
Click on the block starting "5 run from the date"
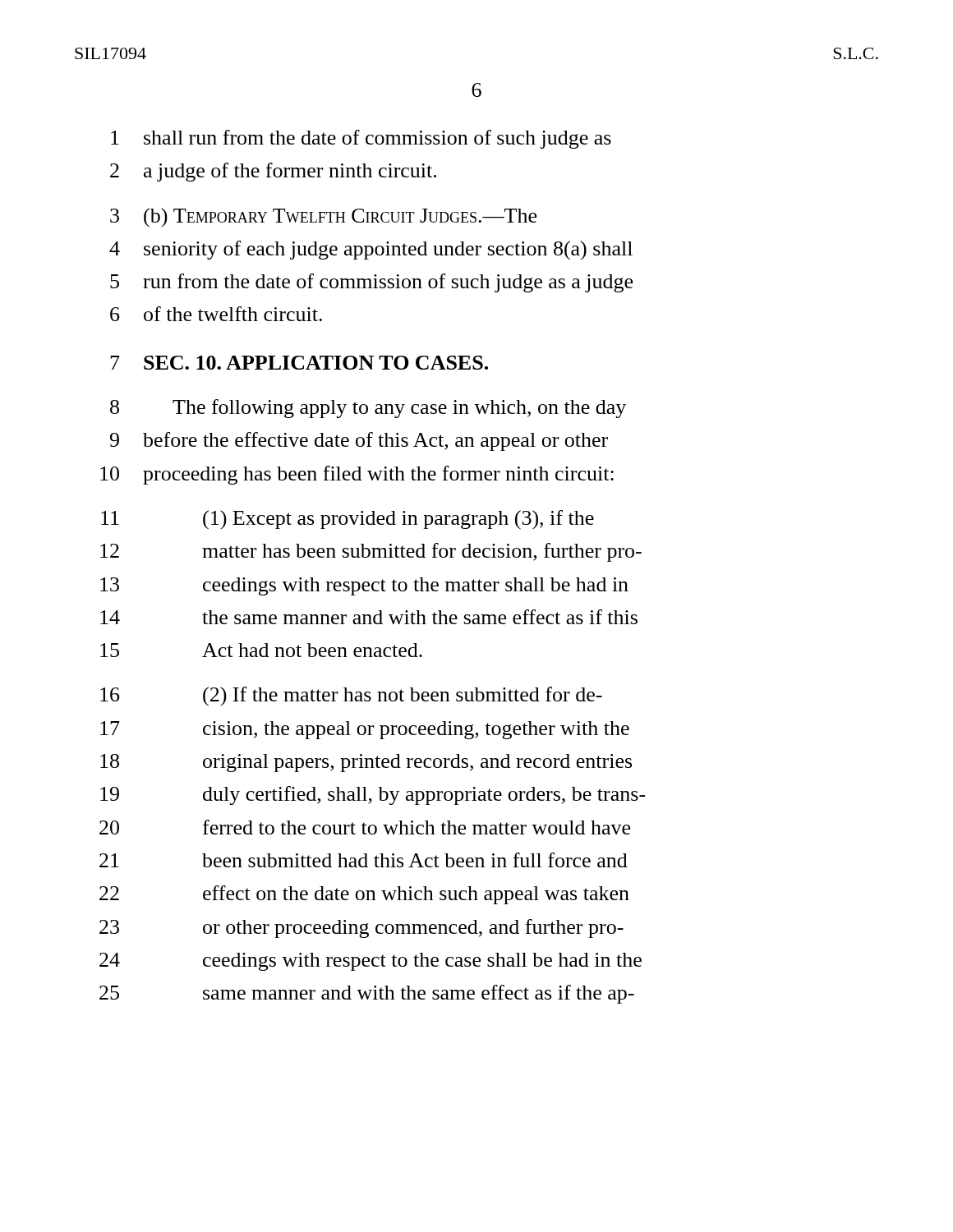[x=476, y=282]
